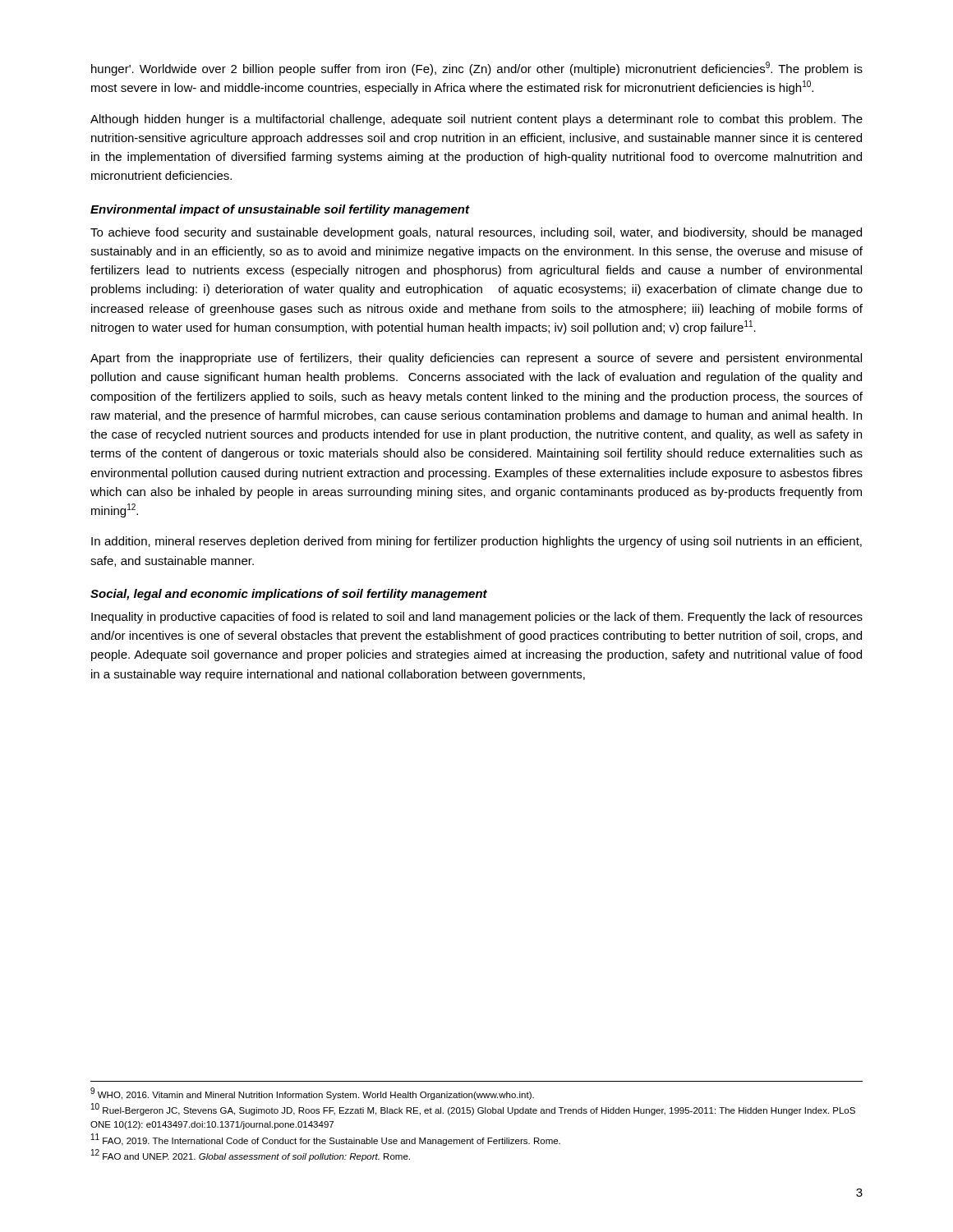Locate the text block starting "10 Ruel-Bergeron JC, Stevens GA, Sugimoto JD, Roos"
This screenshot has width=953, height=1232.
click(476, 1118)
